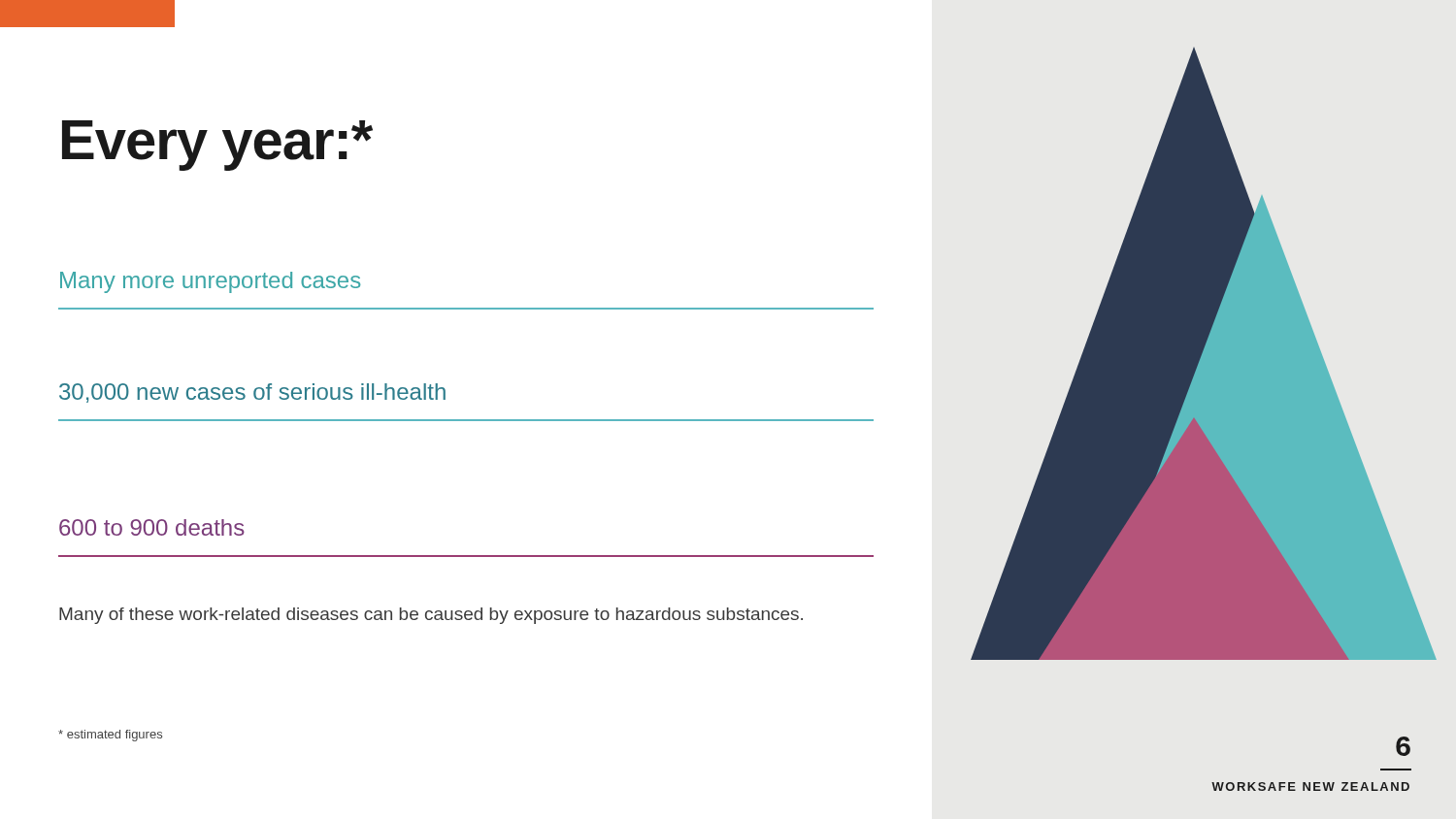Click on the text starting "Many of these work-related diseases can"
This screenshot has width=1456, height=819.
coord(431,614)
